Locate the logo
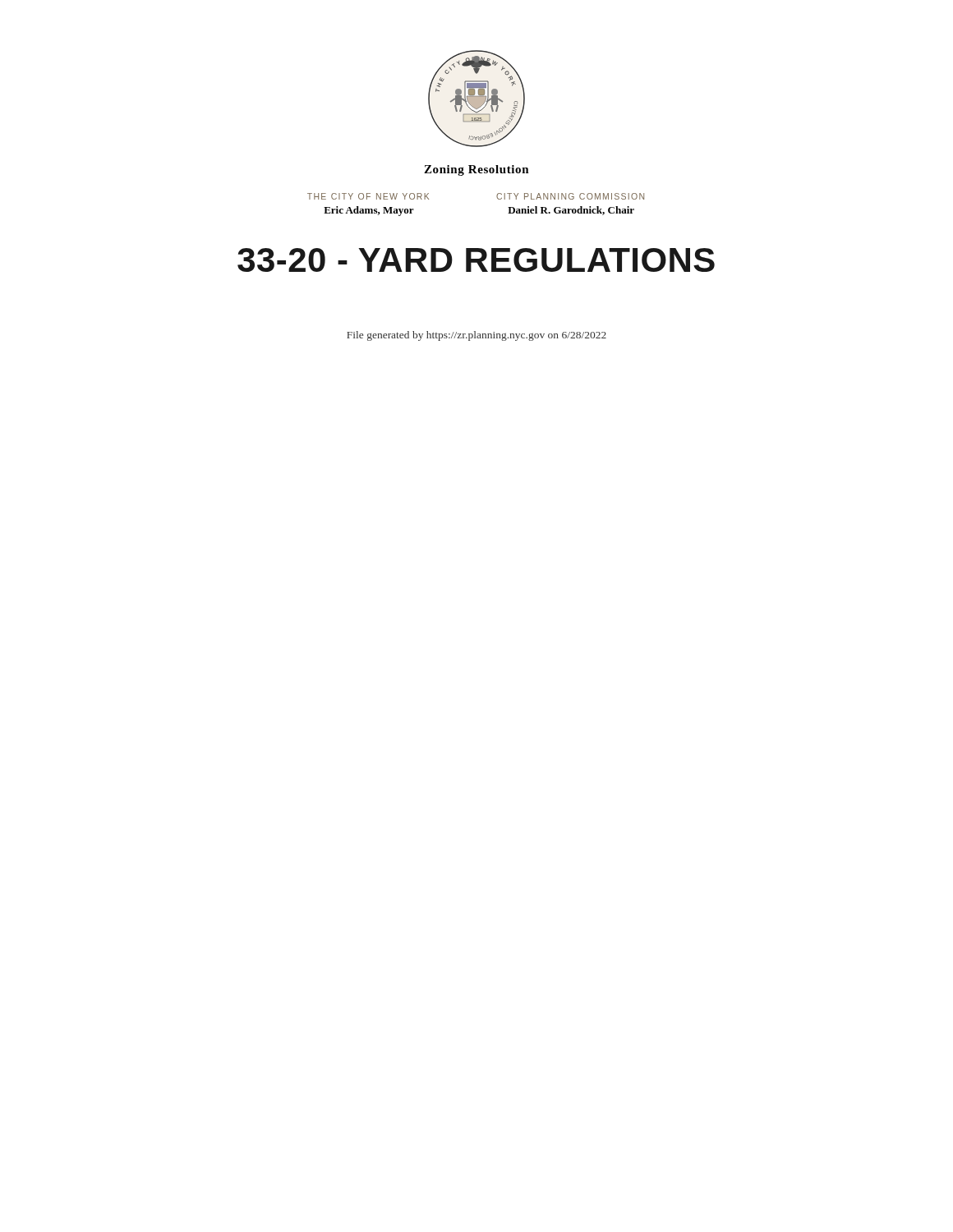The height and width of the screenshot is (1232, 953). point(476,99)
